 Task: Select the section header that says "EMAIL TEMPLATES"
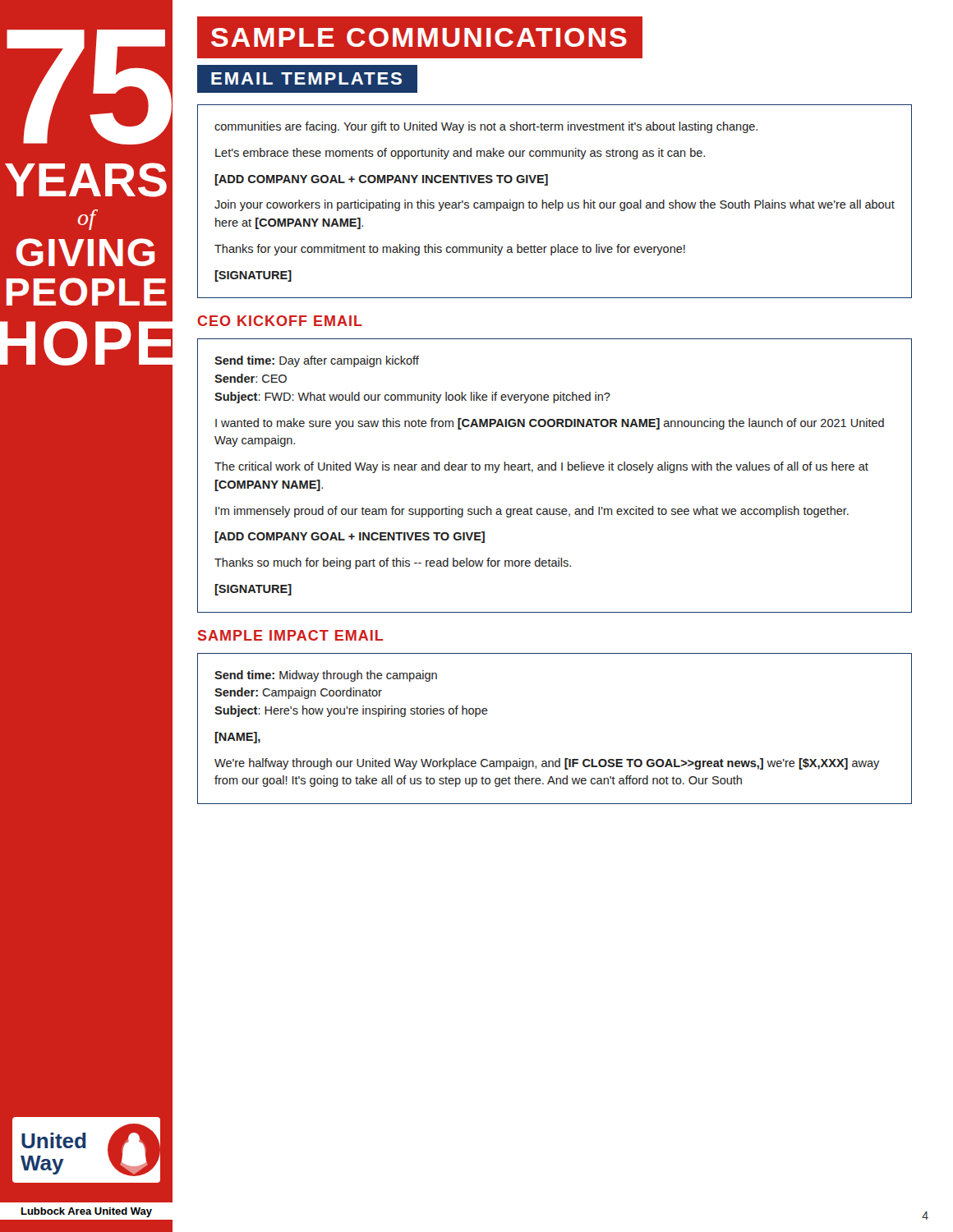tap(307, 79)
